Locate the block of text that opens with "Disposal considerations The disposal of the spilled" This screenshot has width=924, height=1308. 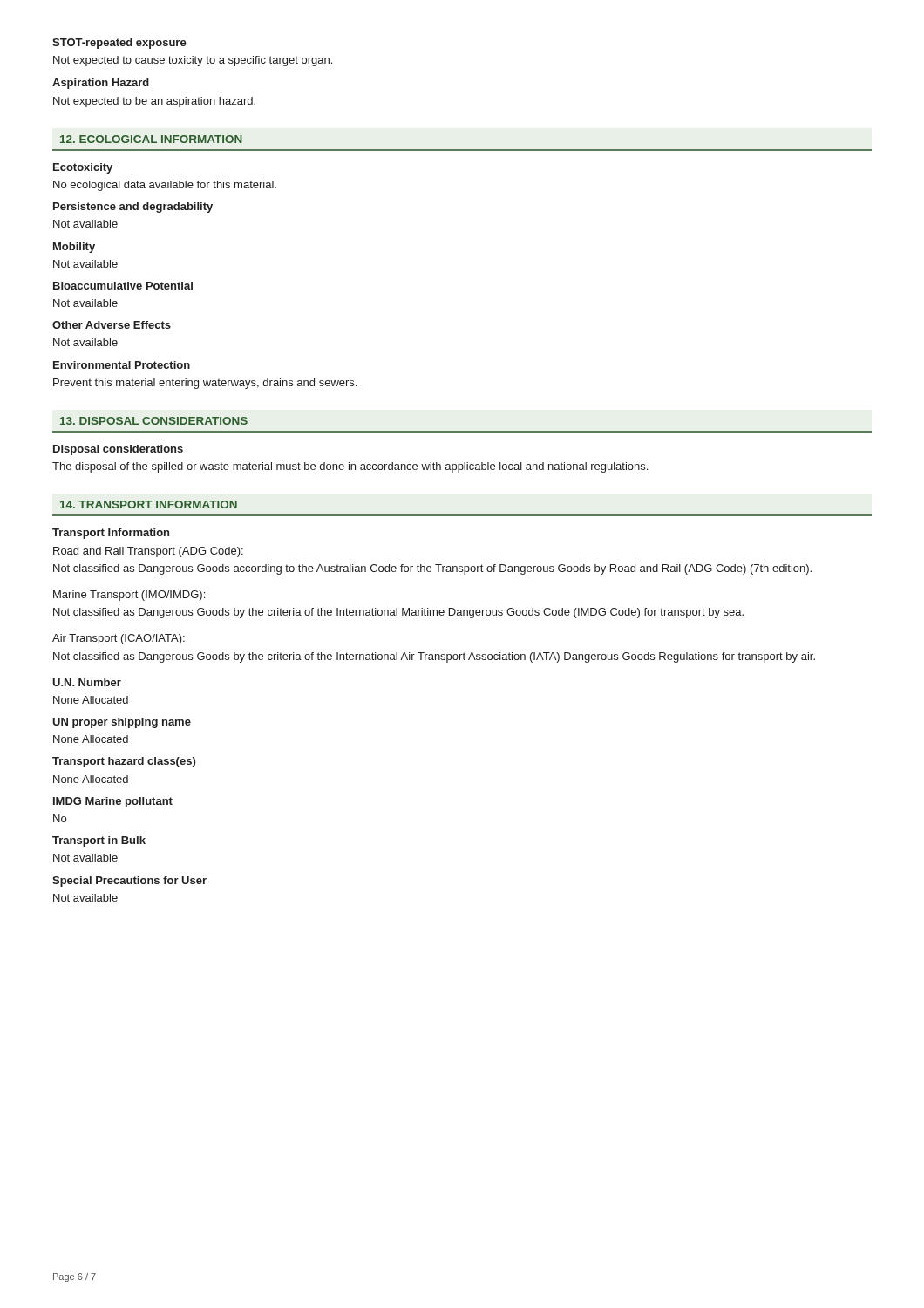pos(462,458)
